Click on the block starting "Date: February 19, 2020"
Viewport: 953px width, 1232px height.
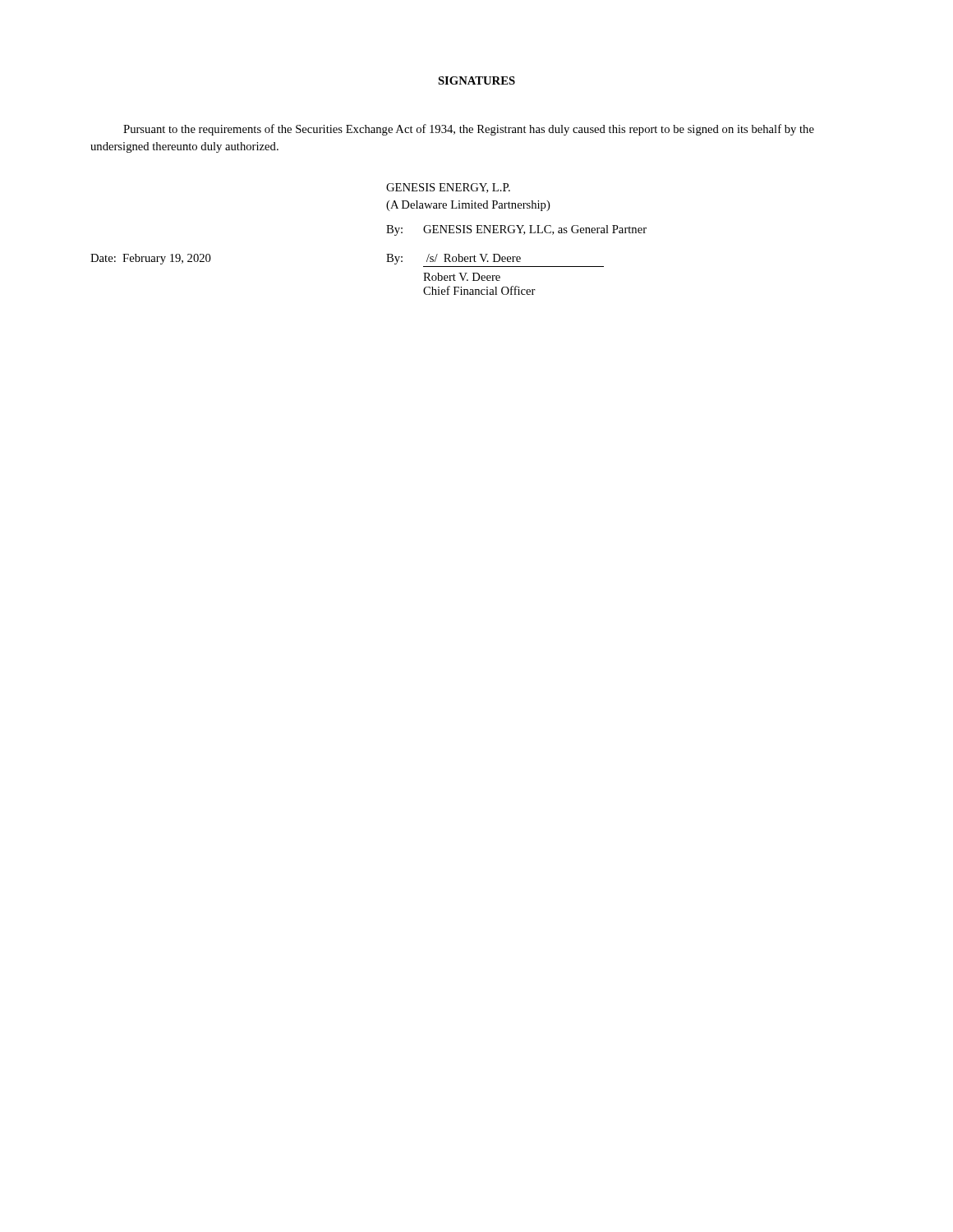[x=151, y=258]
